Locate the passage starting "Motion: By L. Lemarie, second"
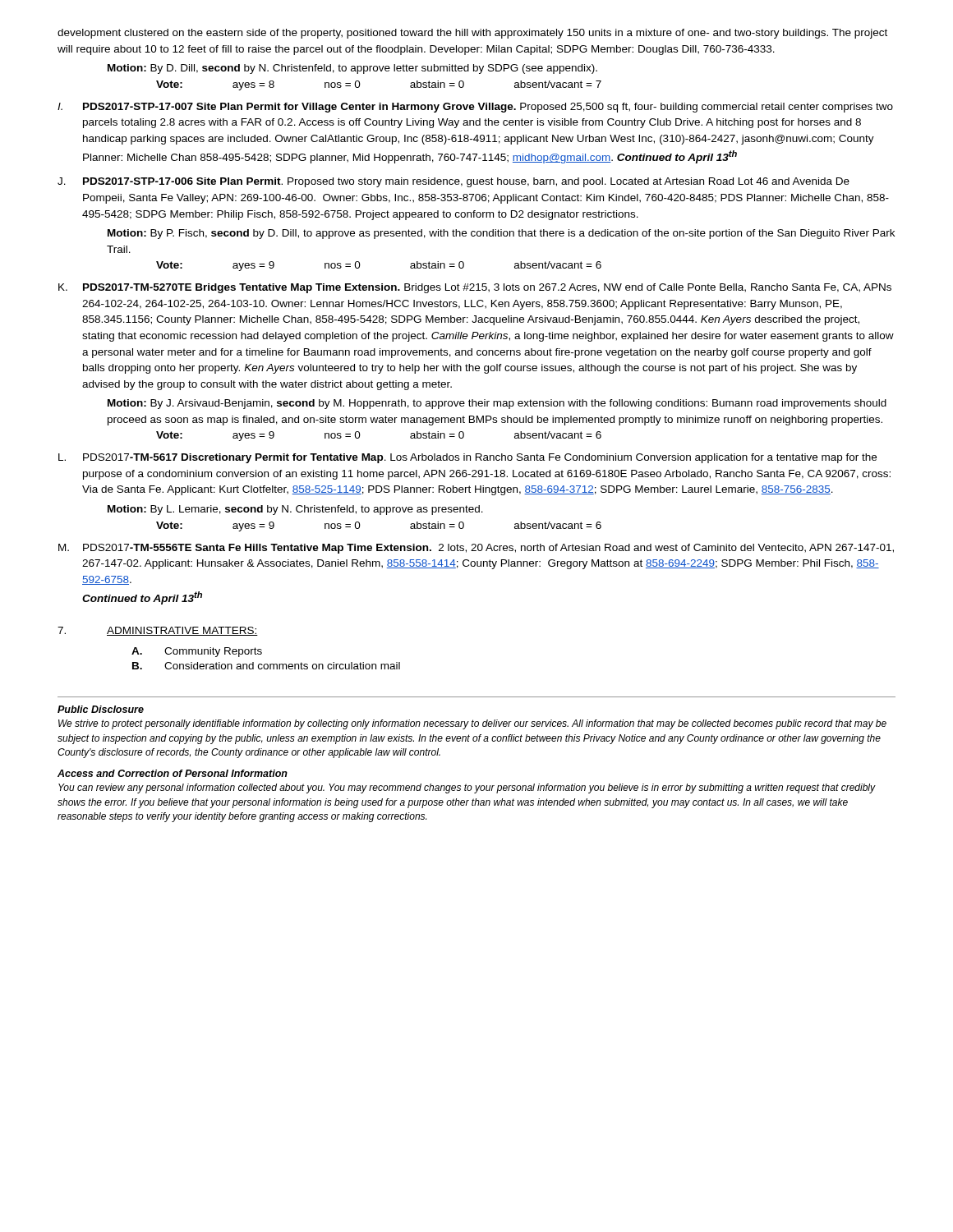 (x=295, y=510)
